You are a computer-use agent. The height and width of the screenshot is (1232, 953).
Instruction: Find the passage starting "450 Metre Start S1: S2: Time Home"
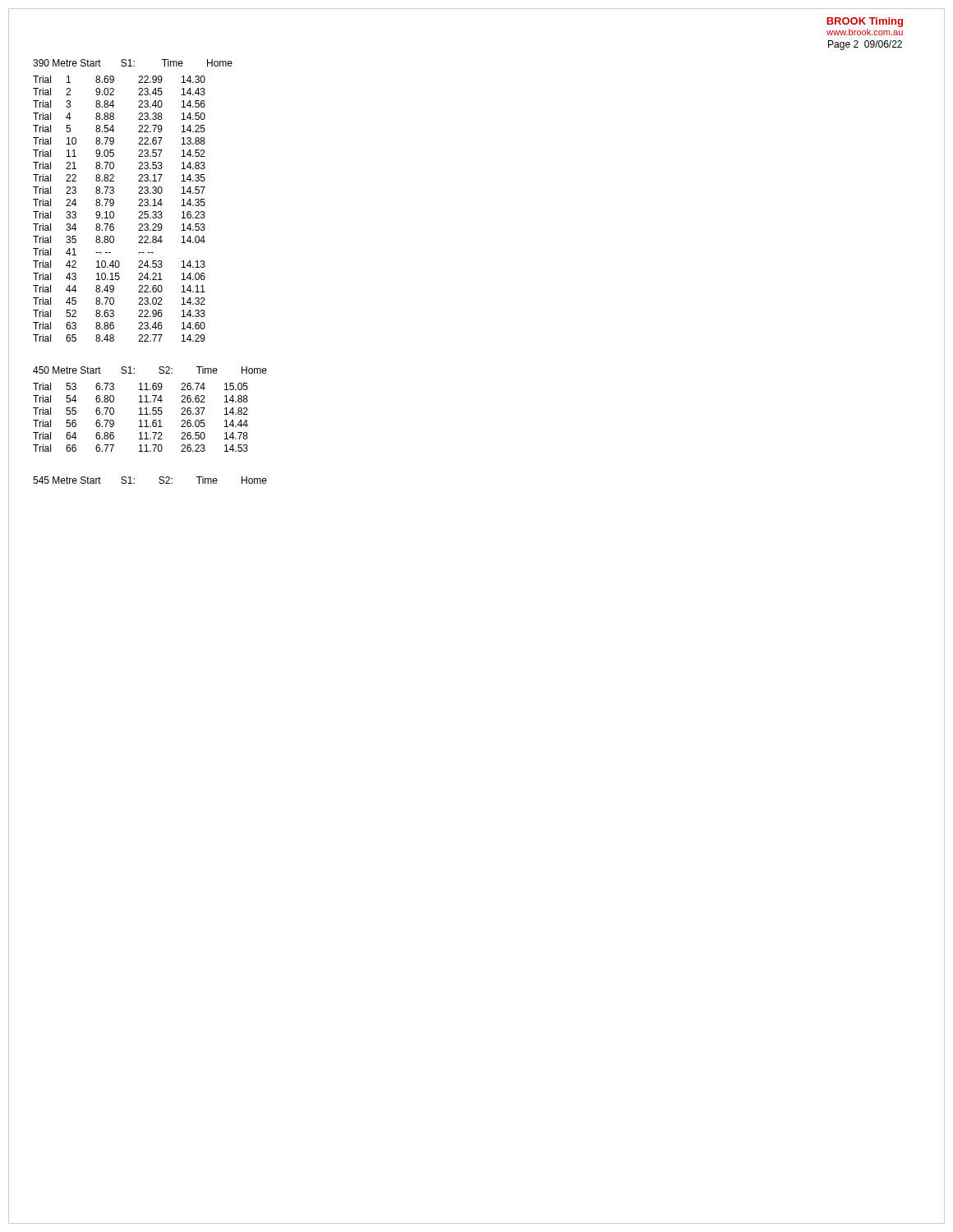150,370
